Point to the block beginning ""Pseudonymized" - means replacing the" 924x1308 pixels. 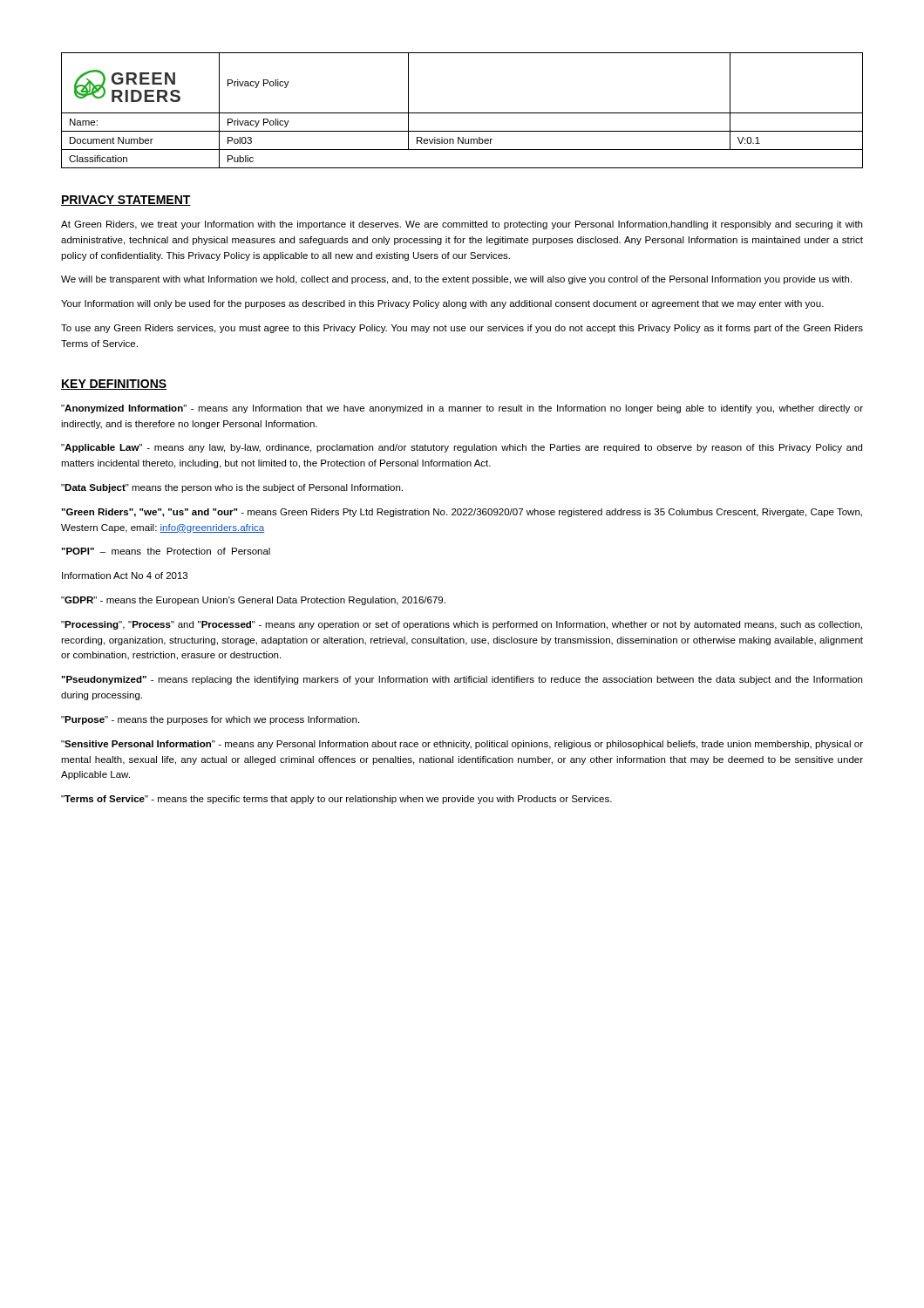tap(462, 687)
